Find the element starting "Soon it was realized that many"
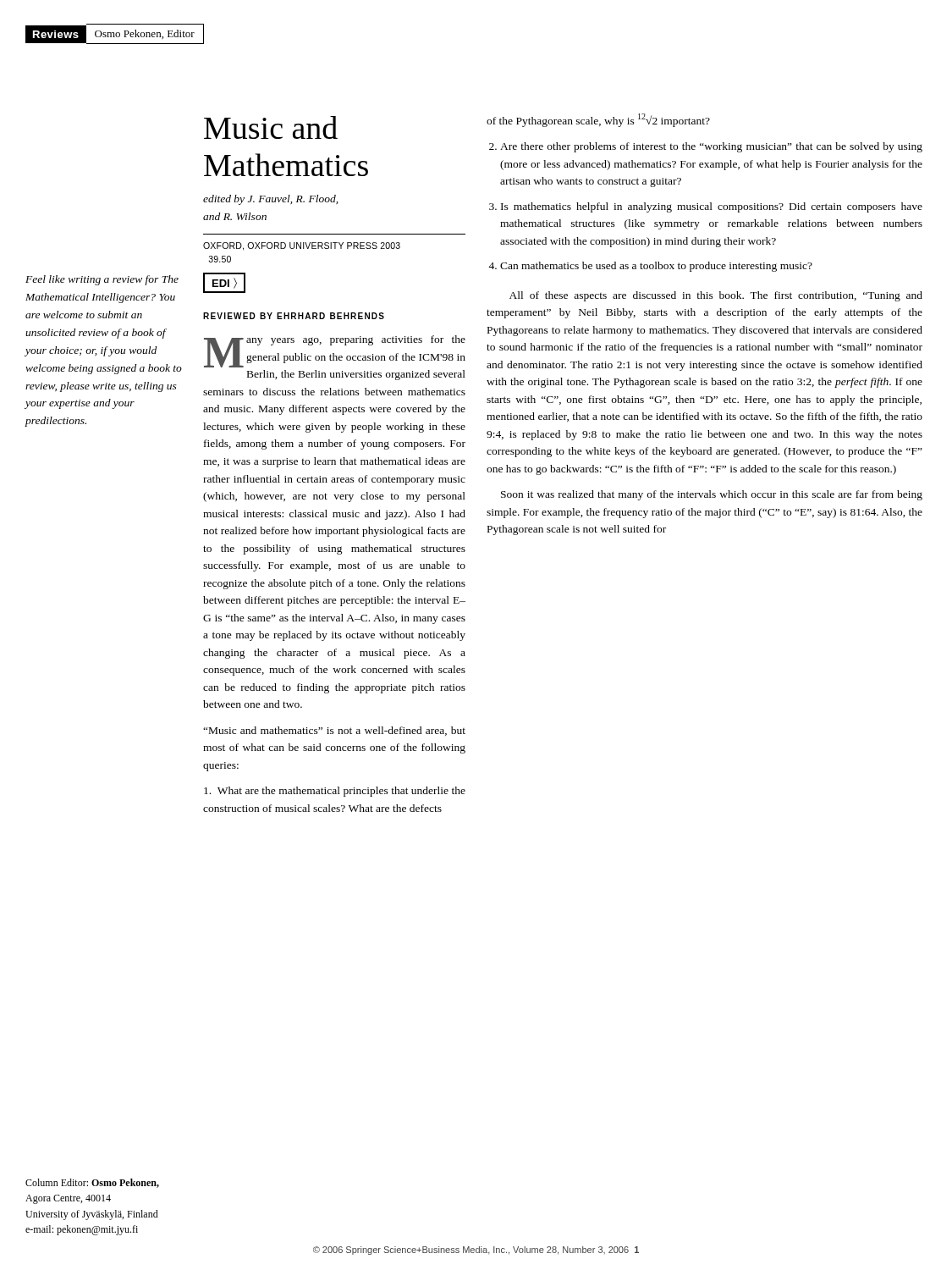The height and width of the screenshot is (1270, 952). click(704, 512)
